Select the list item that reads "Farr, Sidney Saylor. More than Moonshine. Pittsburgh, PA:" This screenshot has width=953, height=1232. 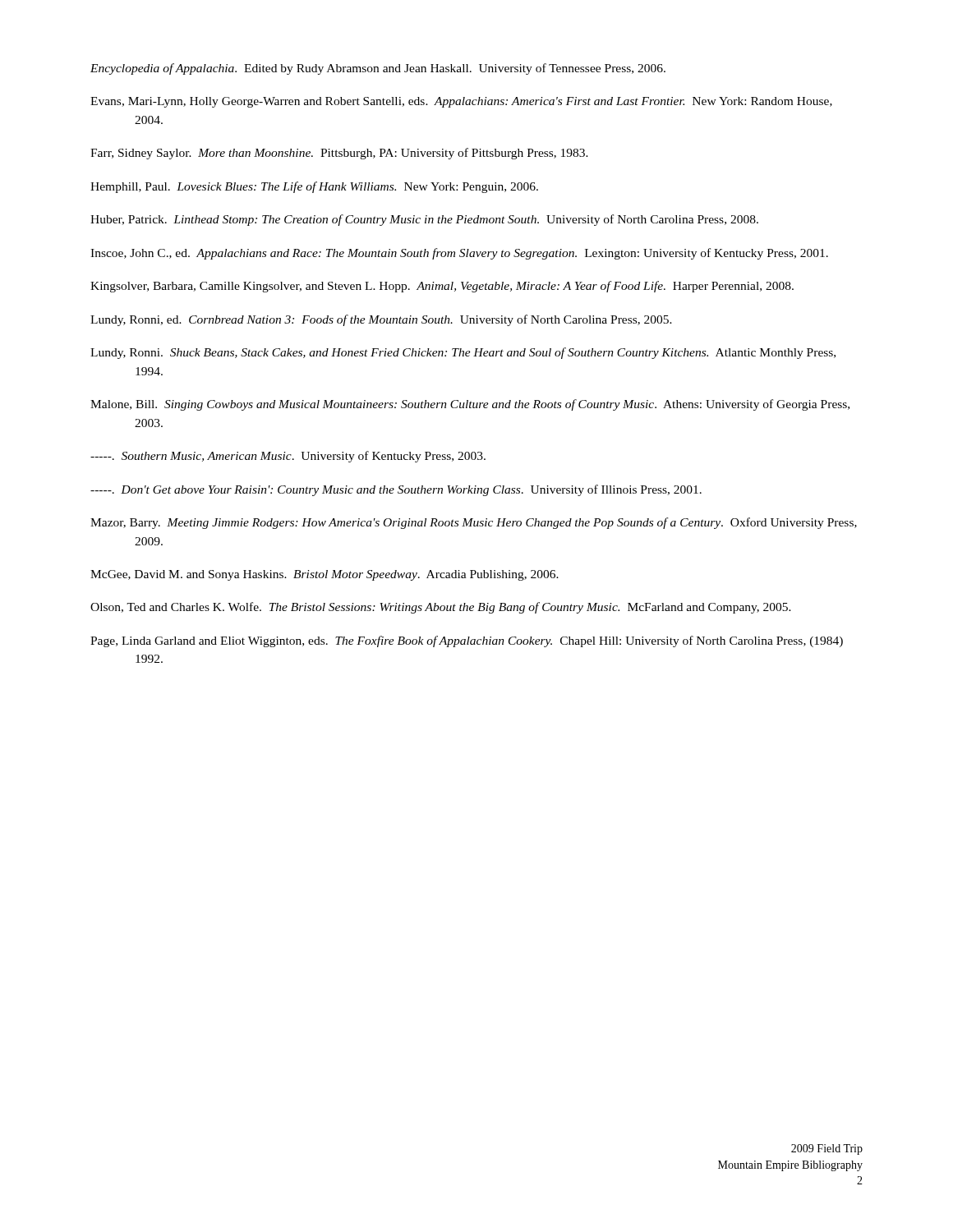pos(340,153)
